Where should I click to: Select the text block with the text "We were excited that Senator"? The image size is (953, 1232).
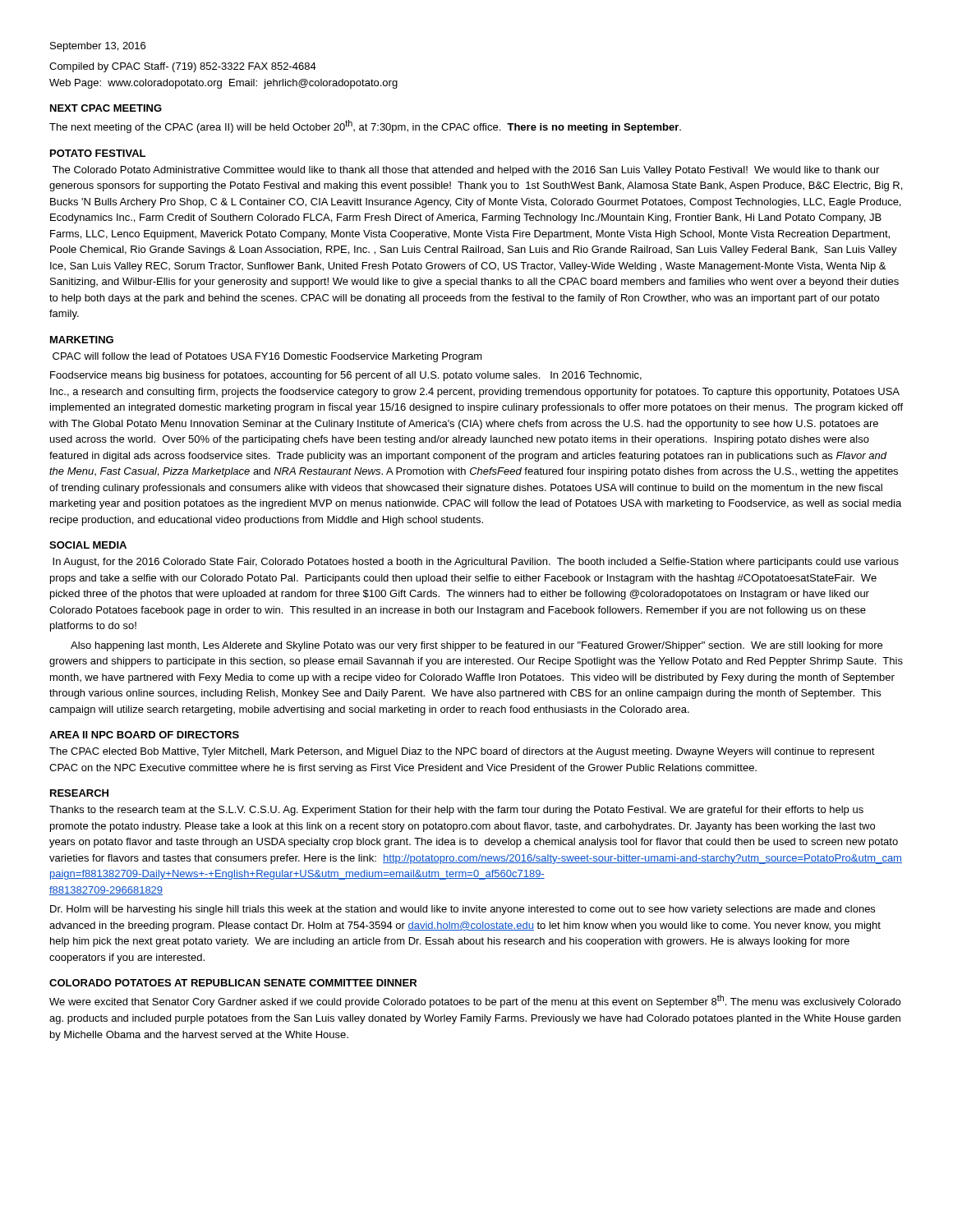[475, 1017]
